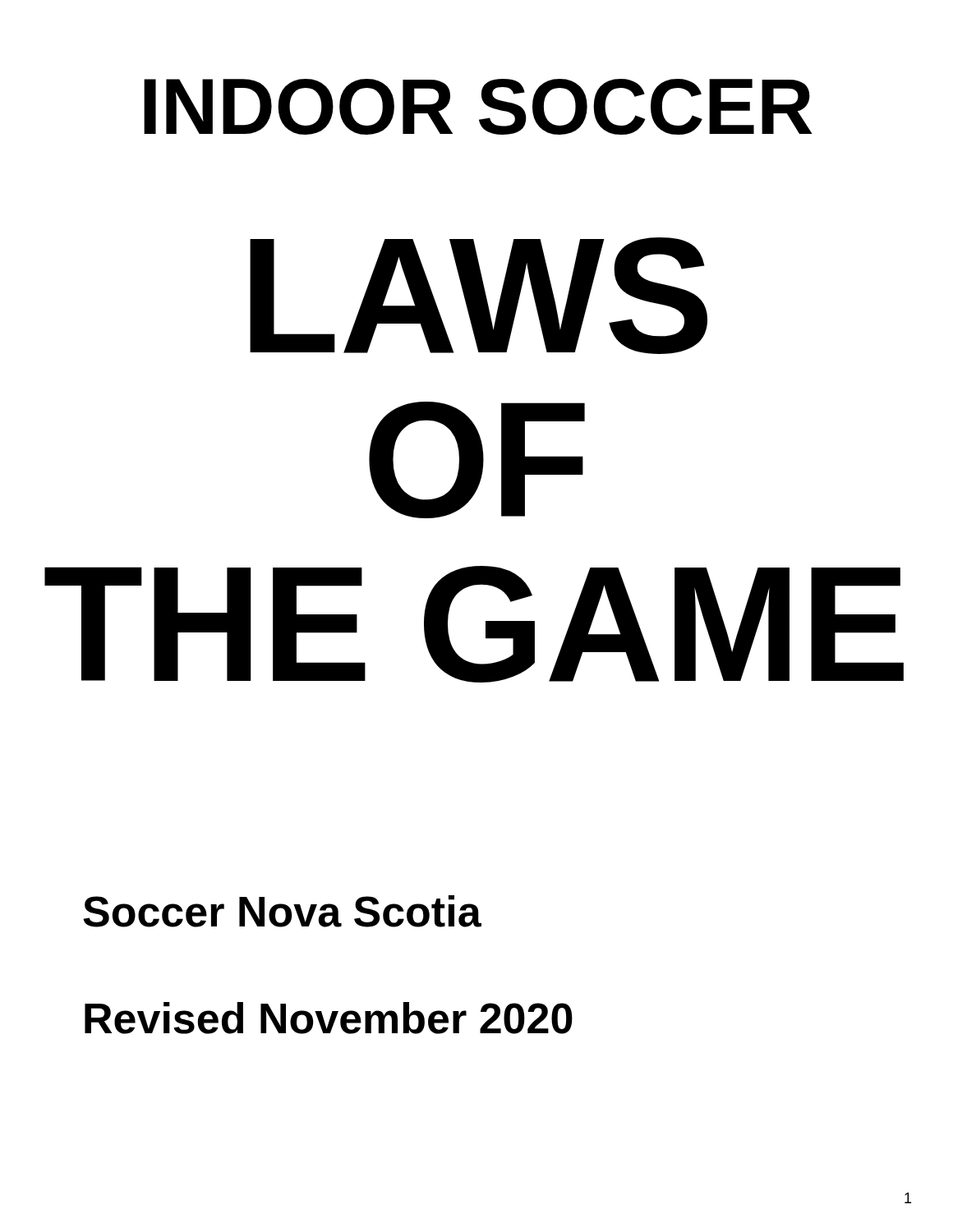
Task: Find the text containing "Soccer Nova Scotia"
Action: 282,912
